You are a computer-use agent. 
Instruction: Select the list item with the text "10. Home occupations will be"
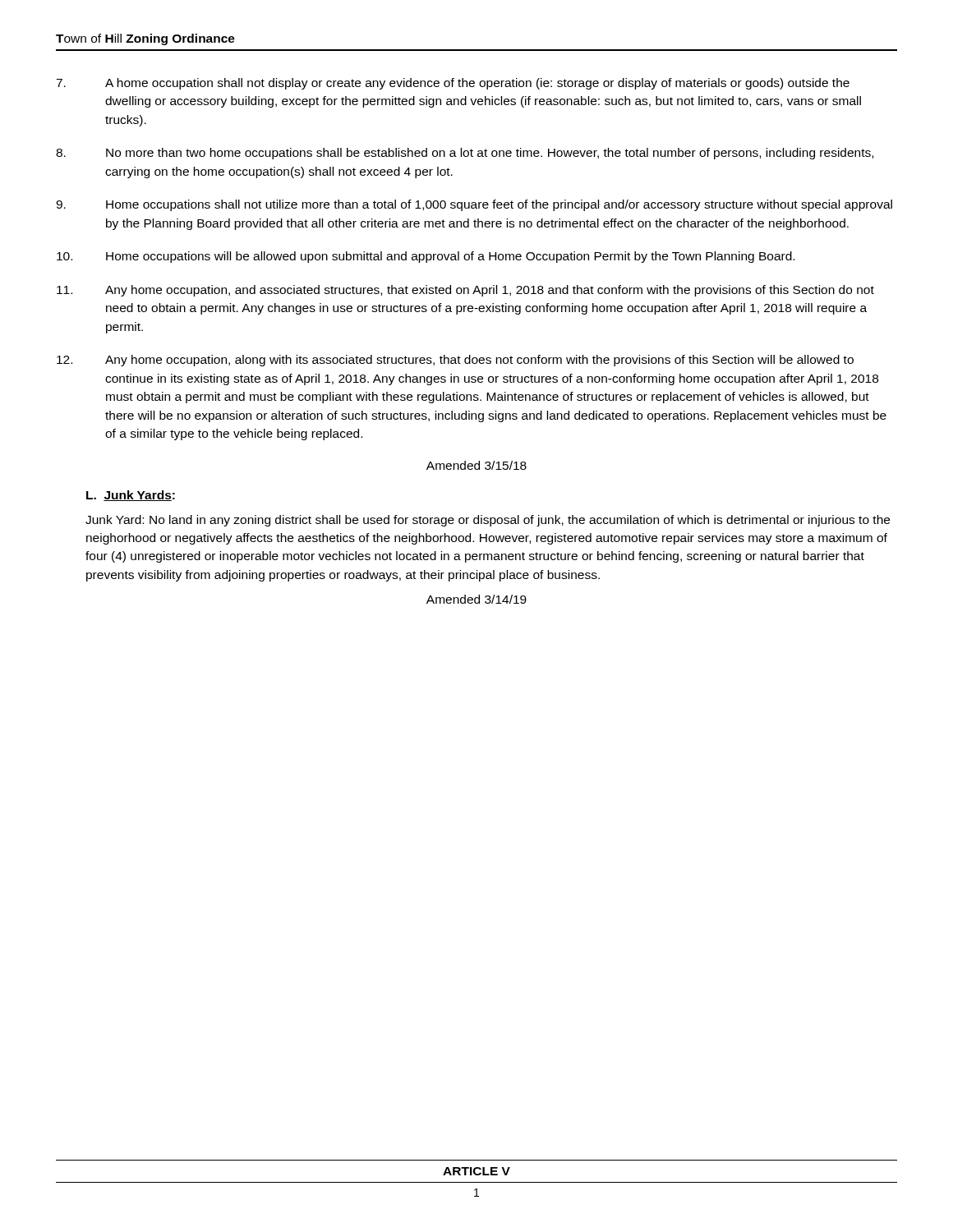[476, 257]
